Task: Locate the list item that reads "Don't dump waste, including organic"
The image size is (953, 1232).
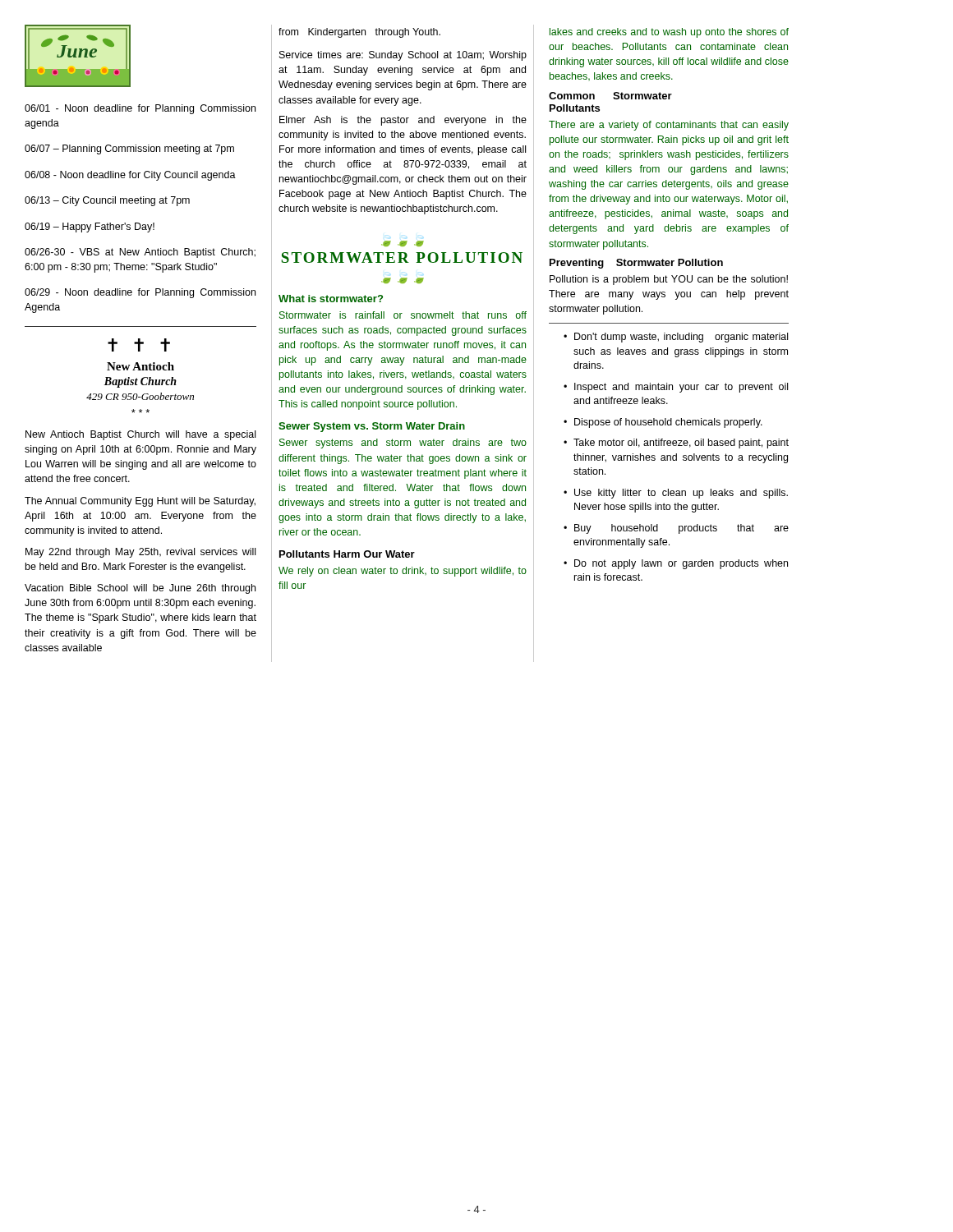Action: 681,351
